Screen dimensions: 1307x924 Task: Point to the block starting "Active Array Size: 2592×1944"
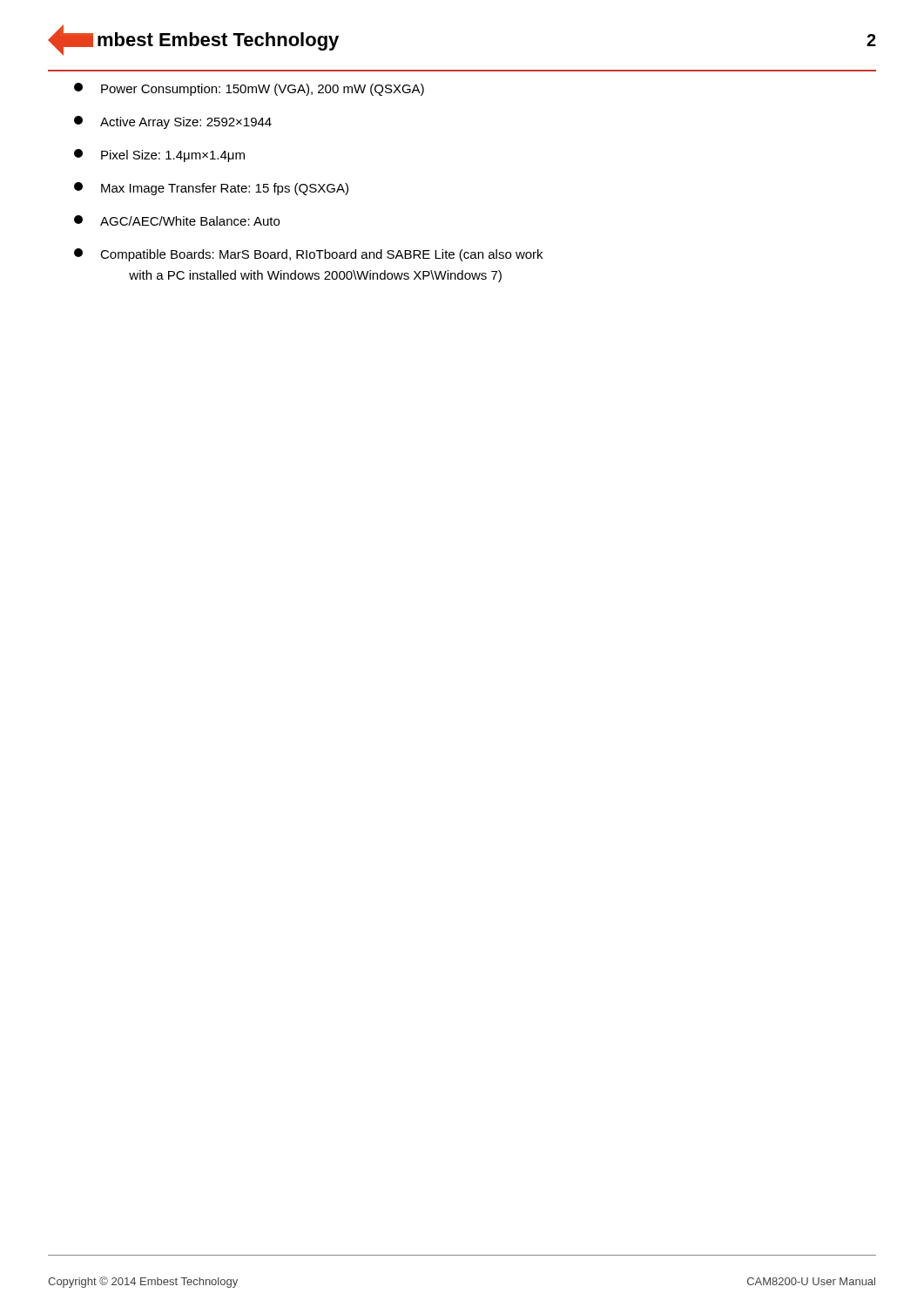(173, 122)
